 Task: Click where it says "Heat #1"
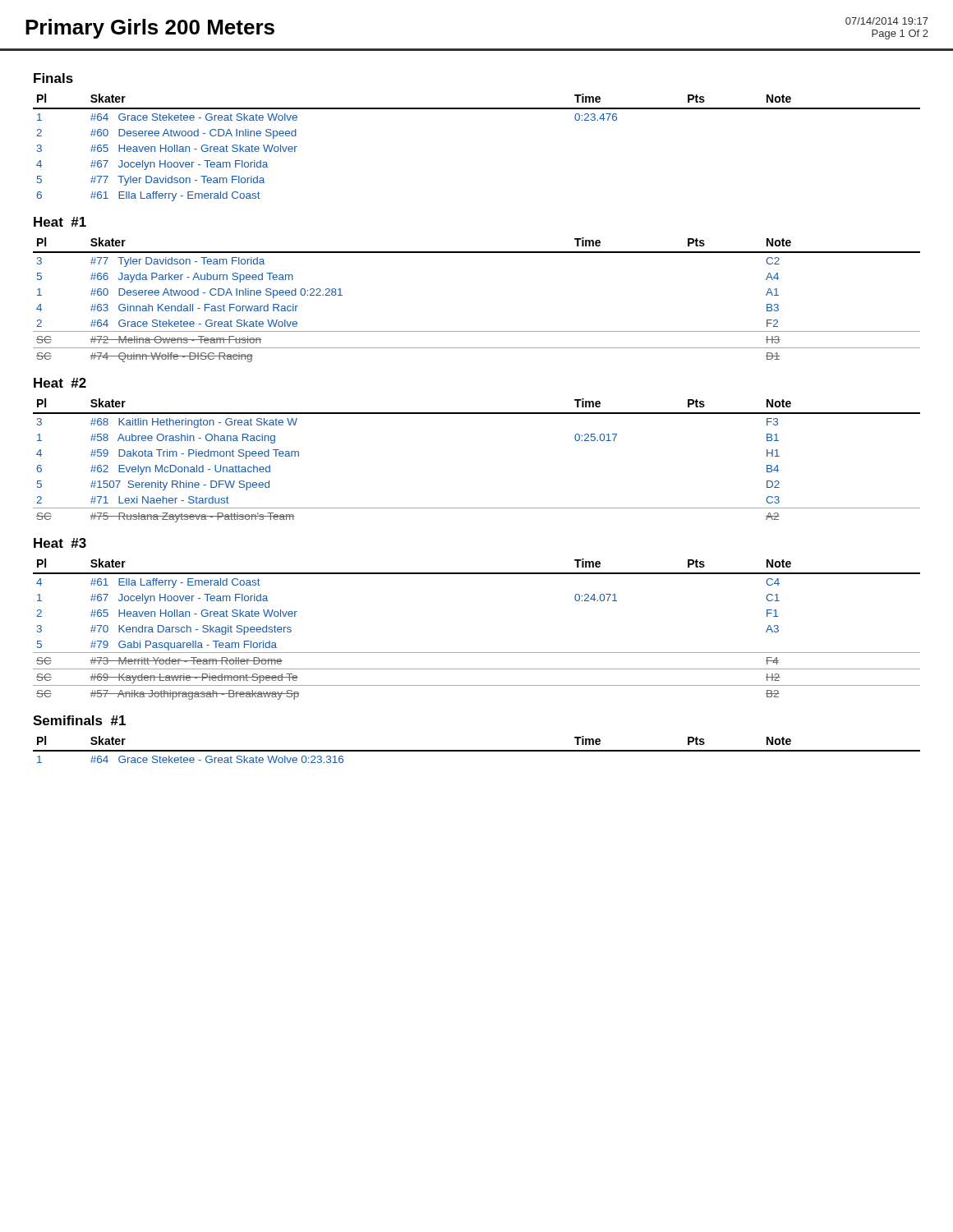[x=60, y=222]
